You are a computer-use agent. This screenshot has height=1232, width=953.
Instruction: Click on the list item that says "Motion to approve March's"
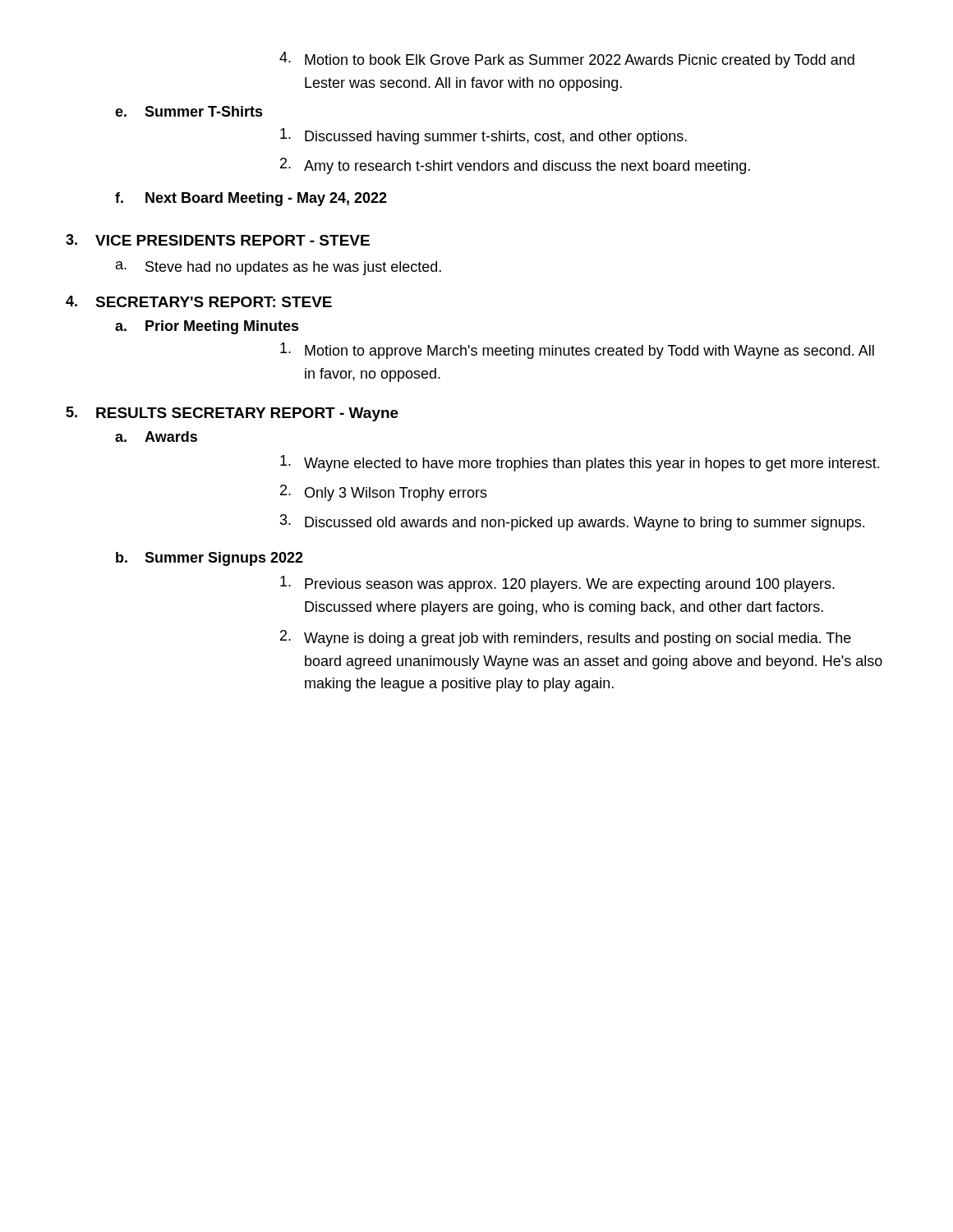click(583, 363)
